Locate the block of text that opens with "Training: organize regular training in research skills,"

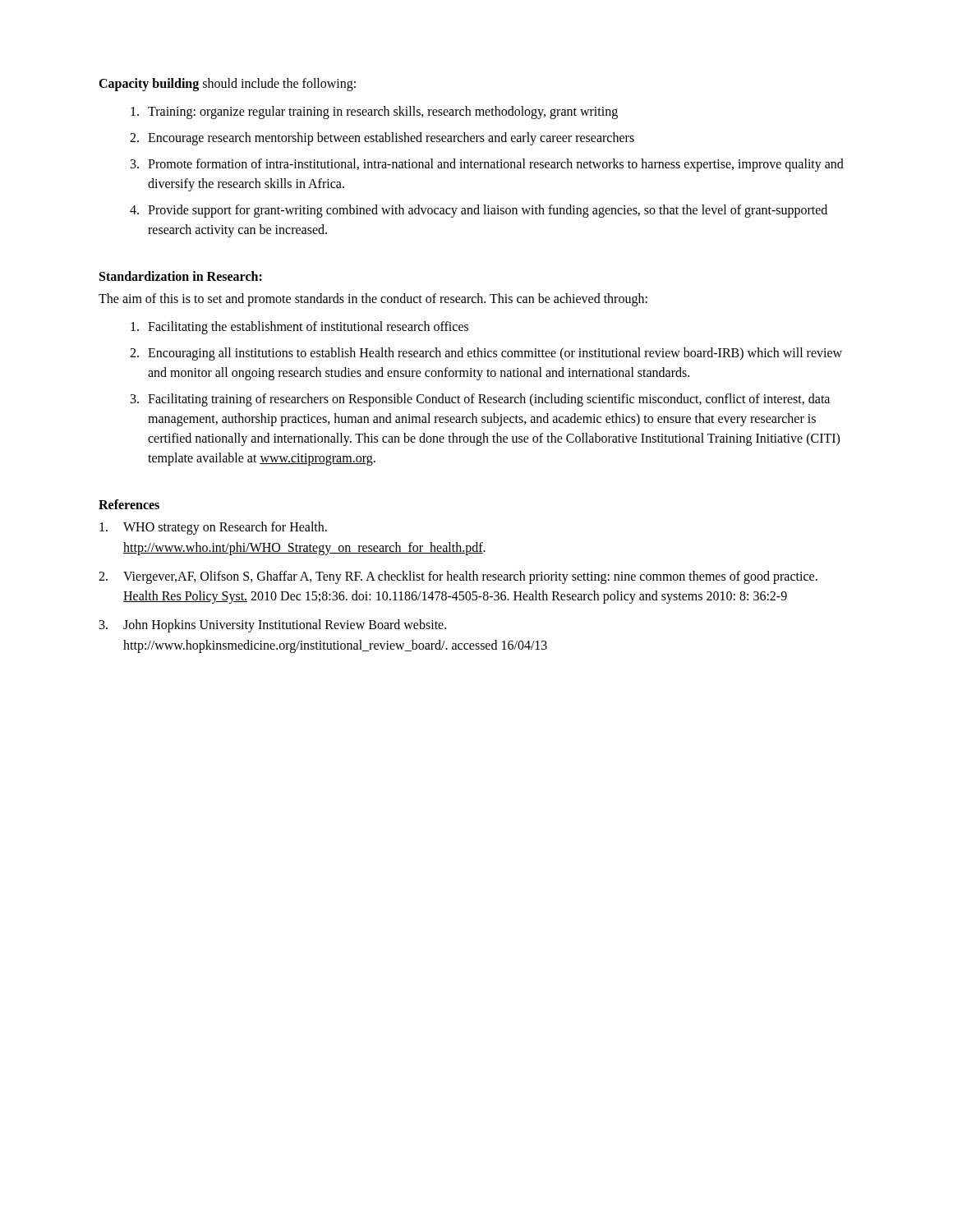click(476, 112)
